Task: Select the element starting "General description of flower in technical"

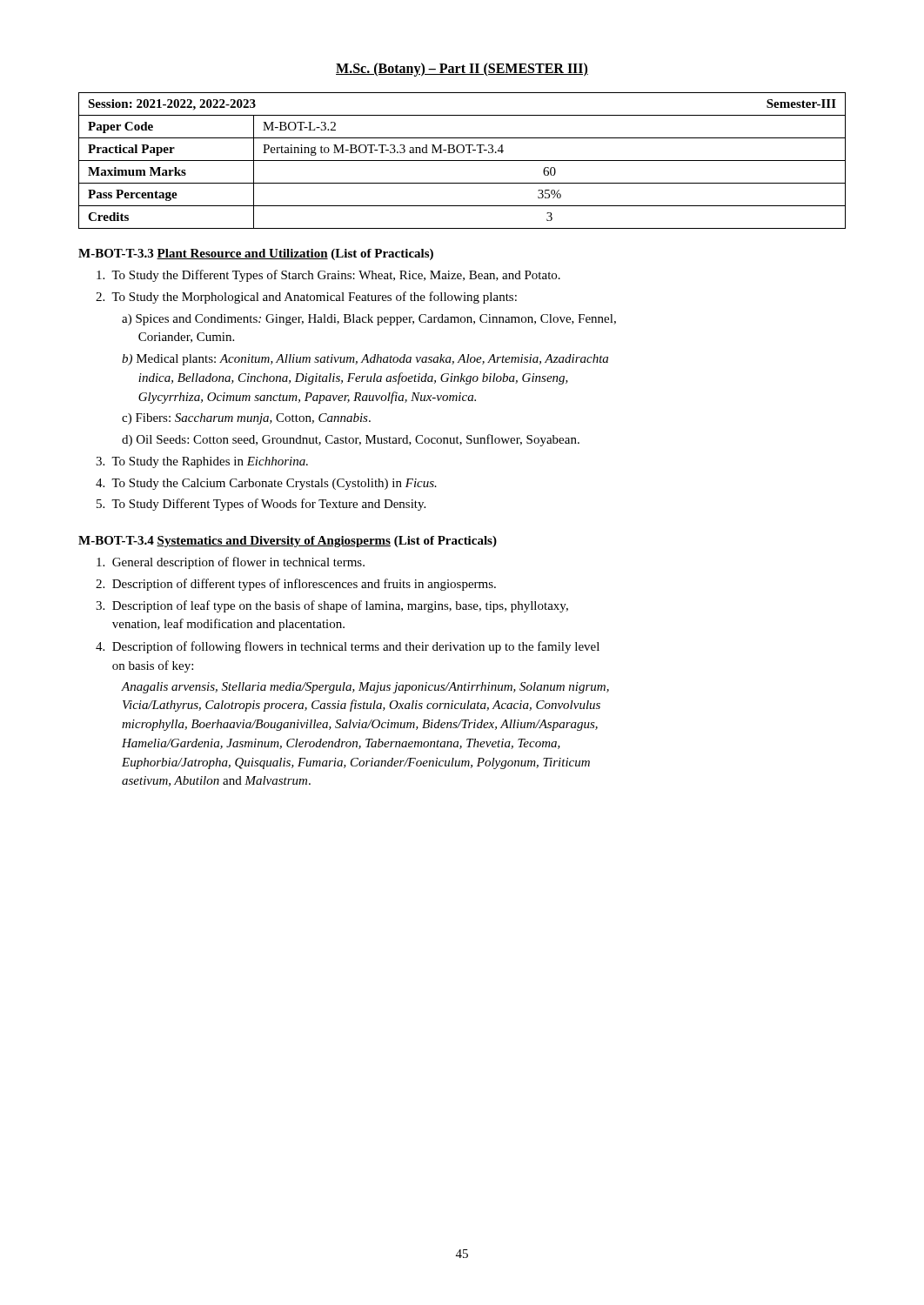Action: [x=231, y=562]
